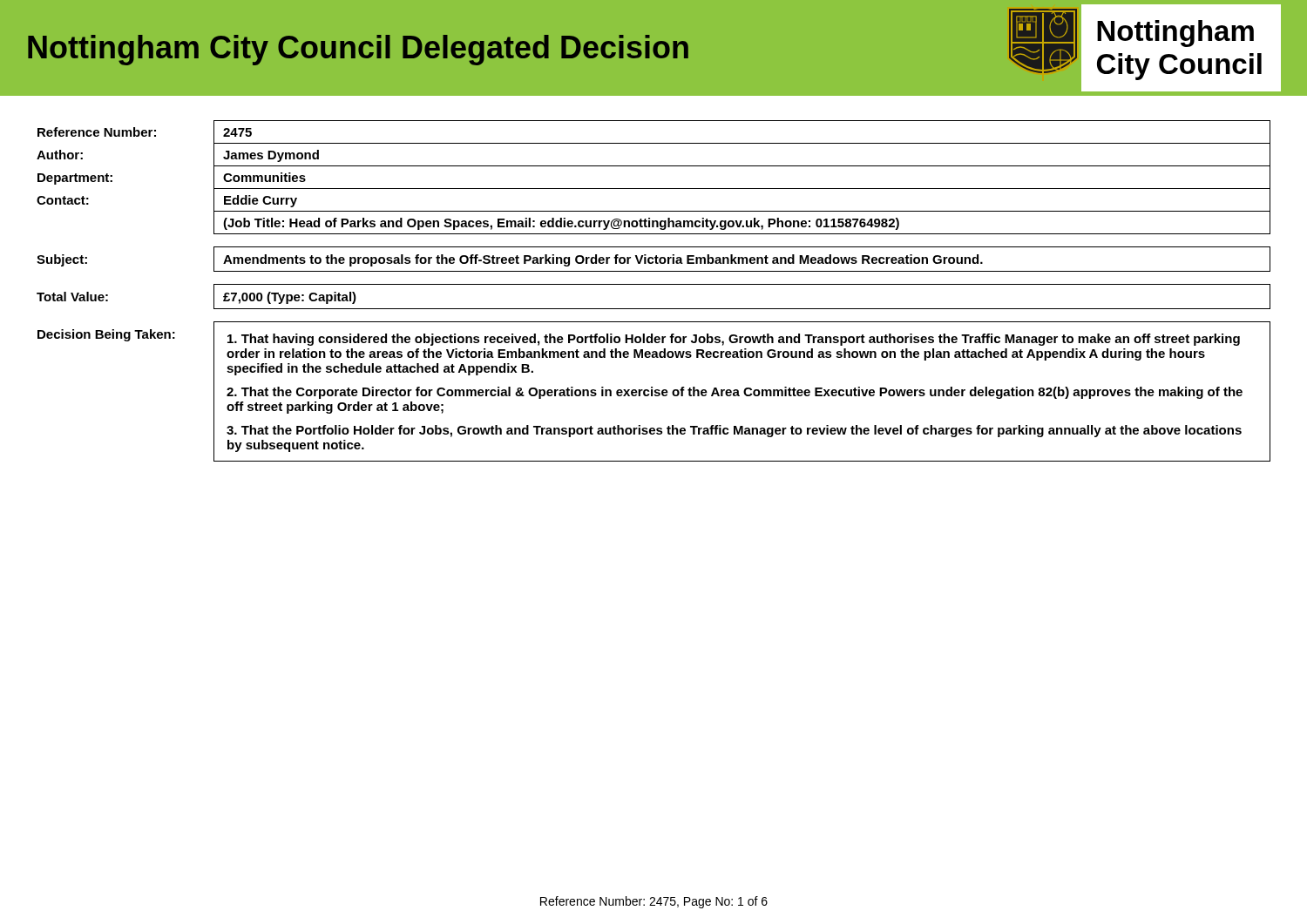Screen dimensions: 924x1307
Task: Locate the table with the text "Reference Number:"
Action: tap(654, 177)
